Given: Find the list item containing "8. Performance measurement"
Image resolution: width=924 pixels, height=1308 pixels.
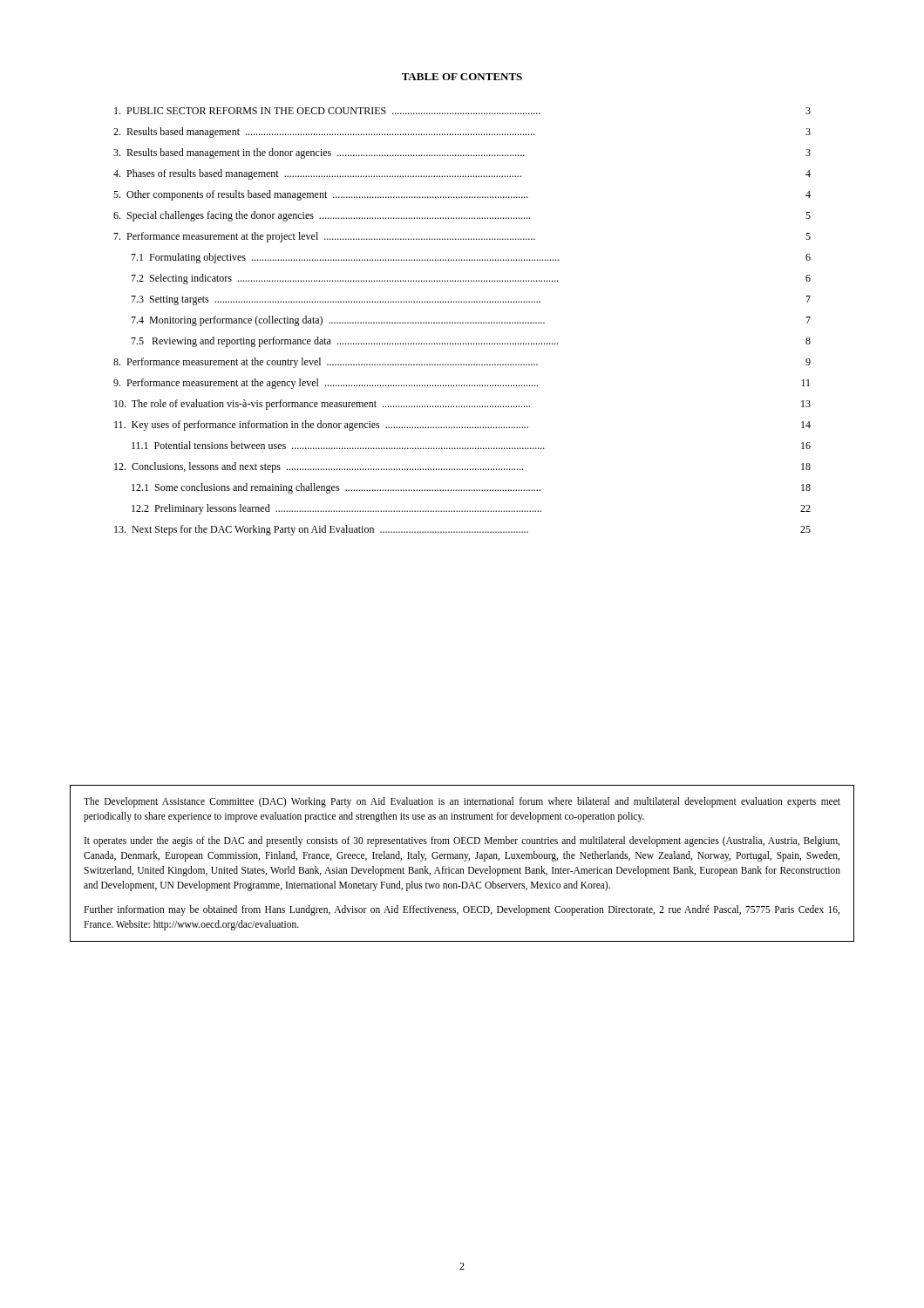Looking at the screenshot, I should [x=462, y=362].
